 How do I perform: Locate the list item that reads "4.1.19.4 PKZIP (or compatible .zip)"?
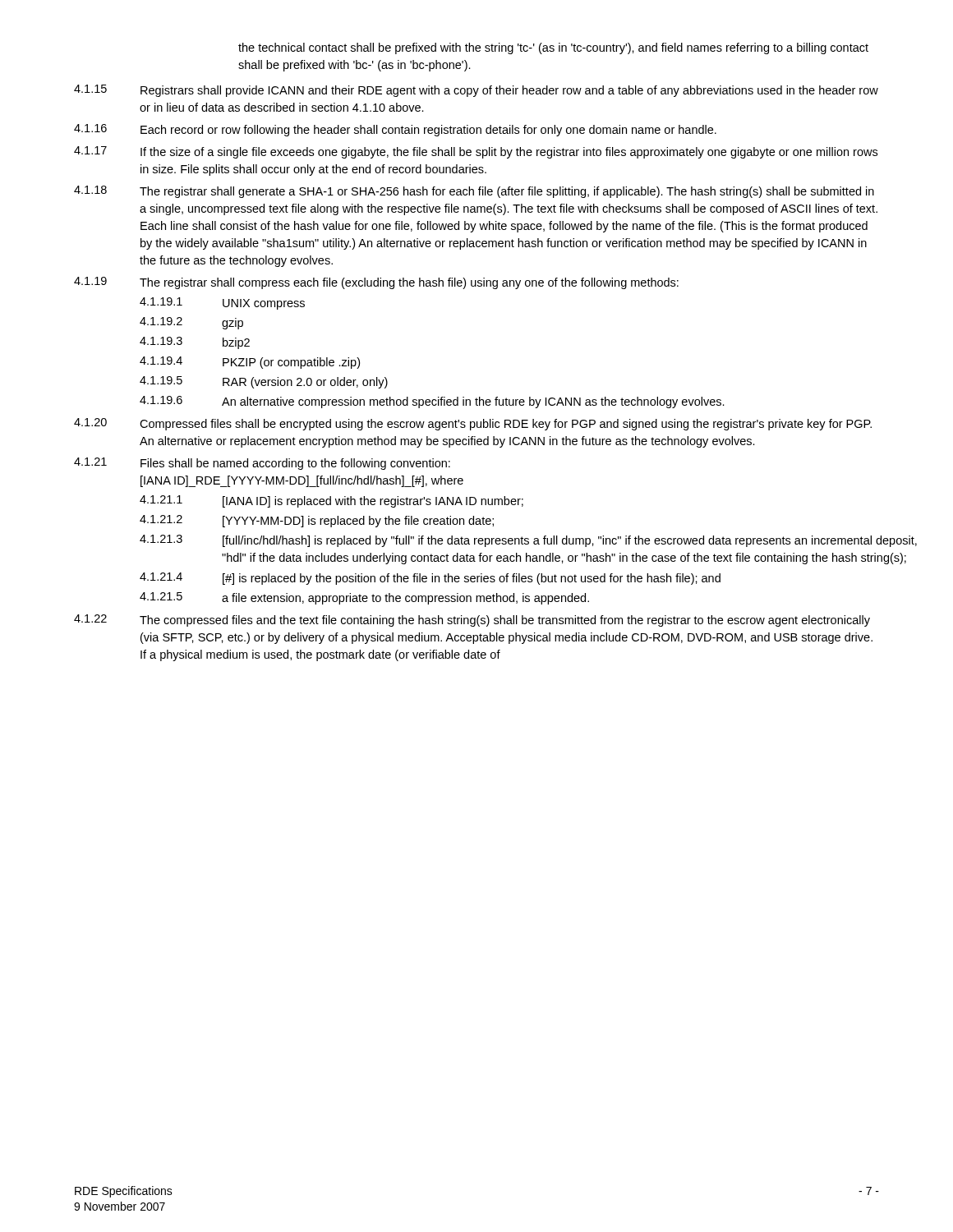point(250,363)
